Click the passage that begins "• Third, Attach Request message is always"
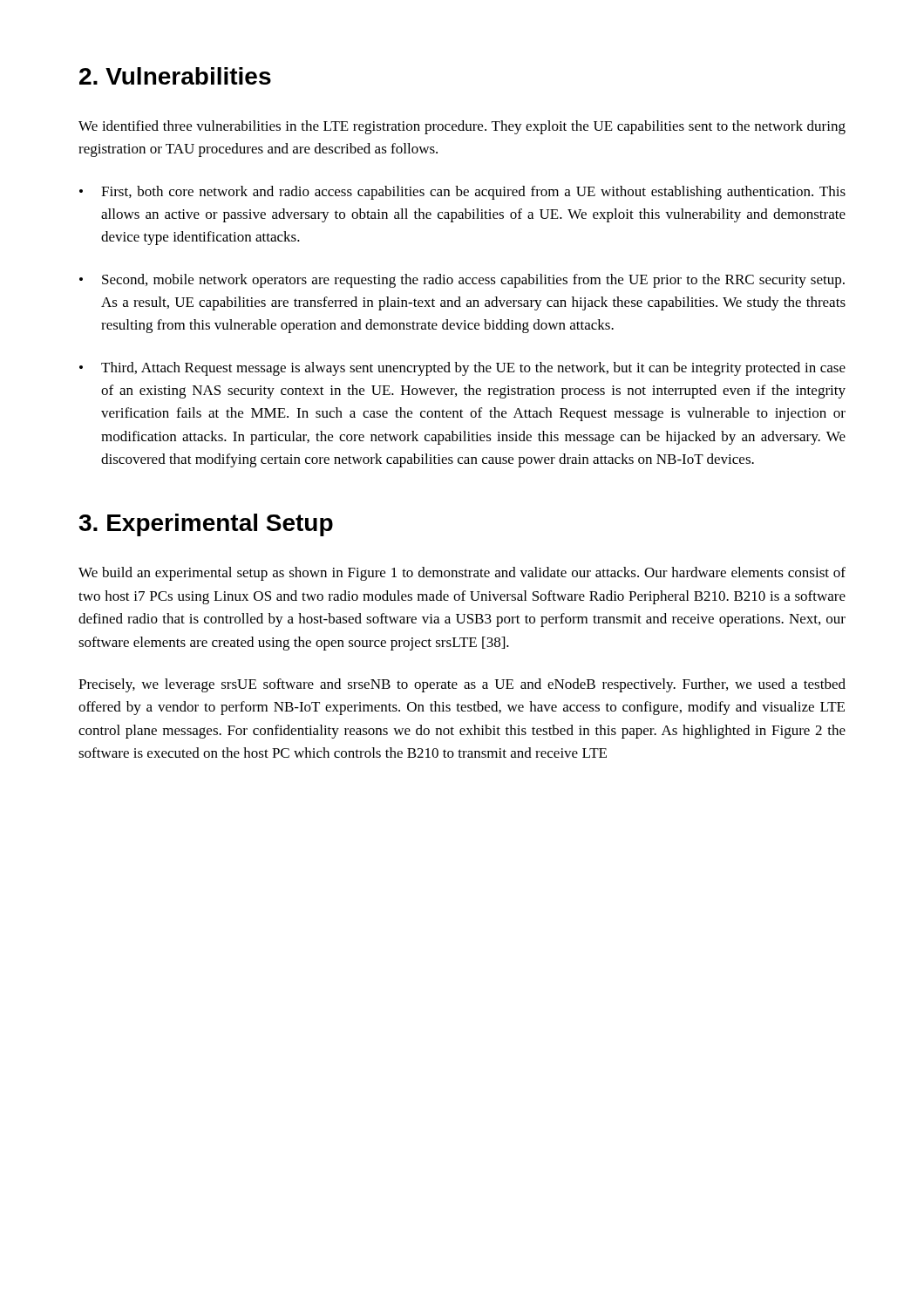The height and width of the screenshot is (1308, 924). tap(462, 414)
